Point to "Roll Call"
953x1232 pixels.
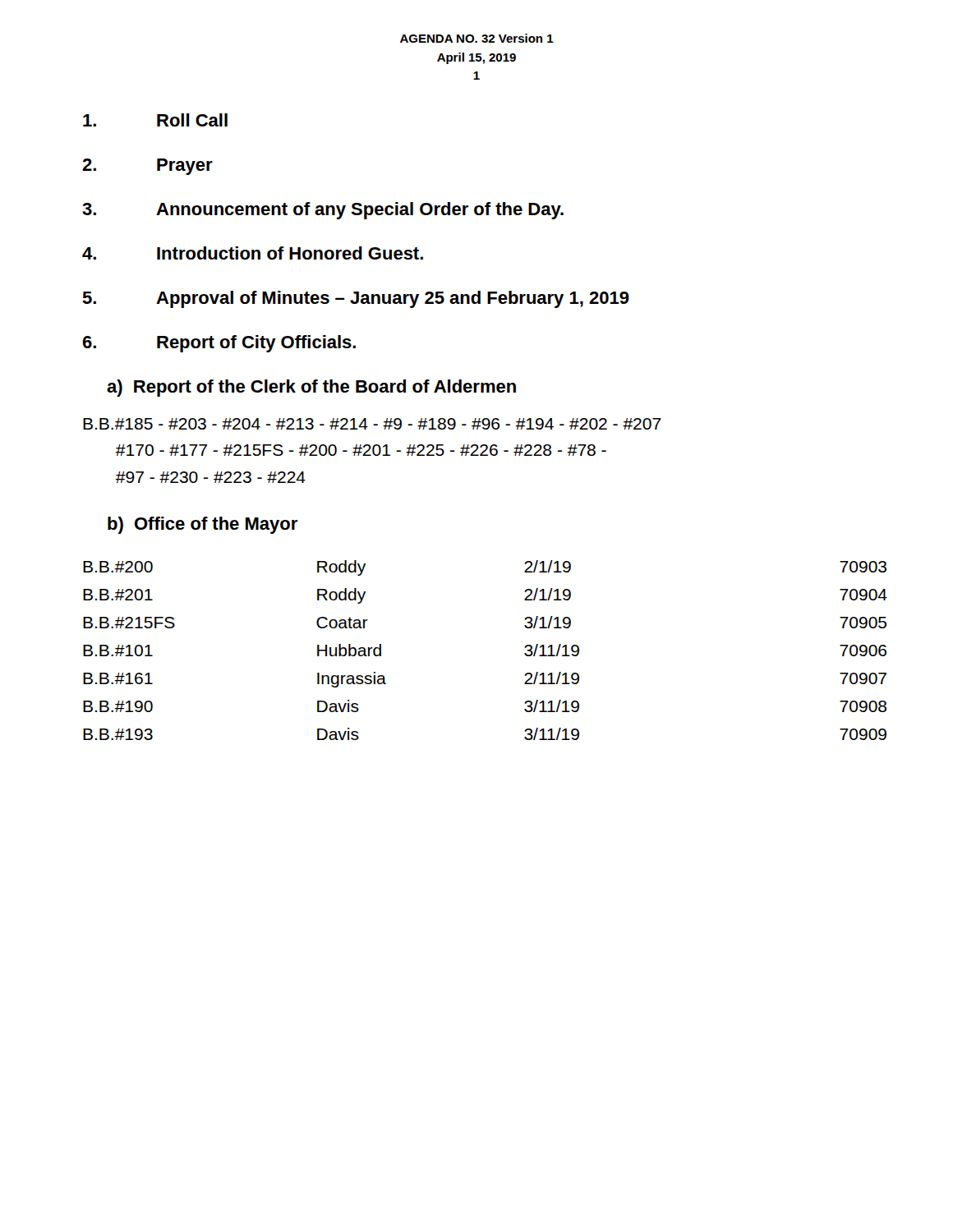pos(155,120)
